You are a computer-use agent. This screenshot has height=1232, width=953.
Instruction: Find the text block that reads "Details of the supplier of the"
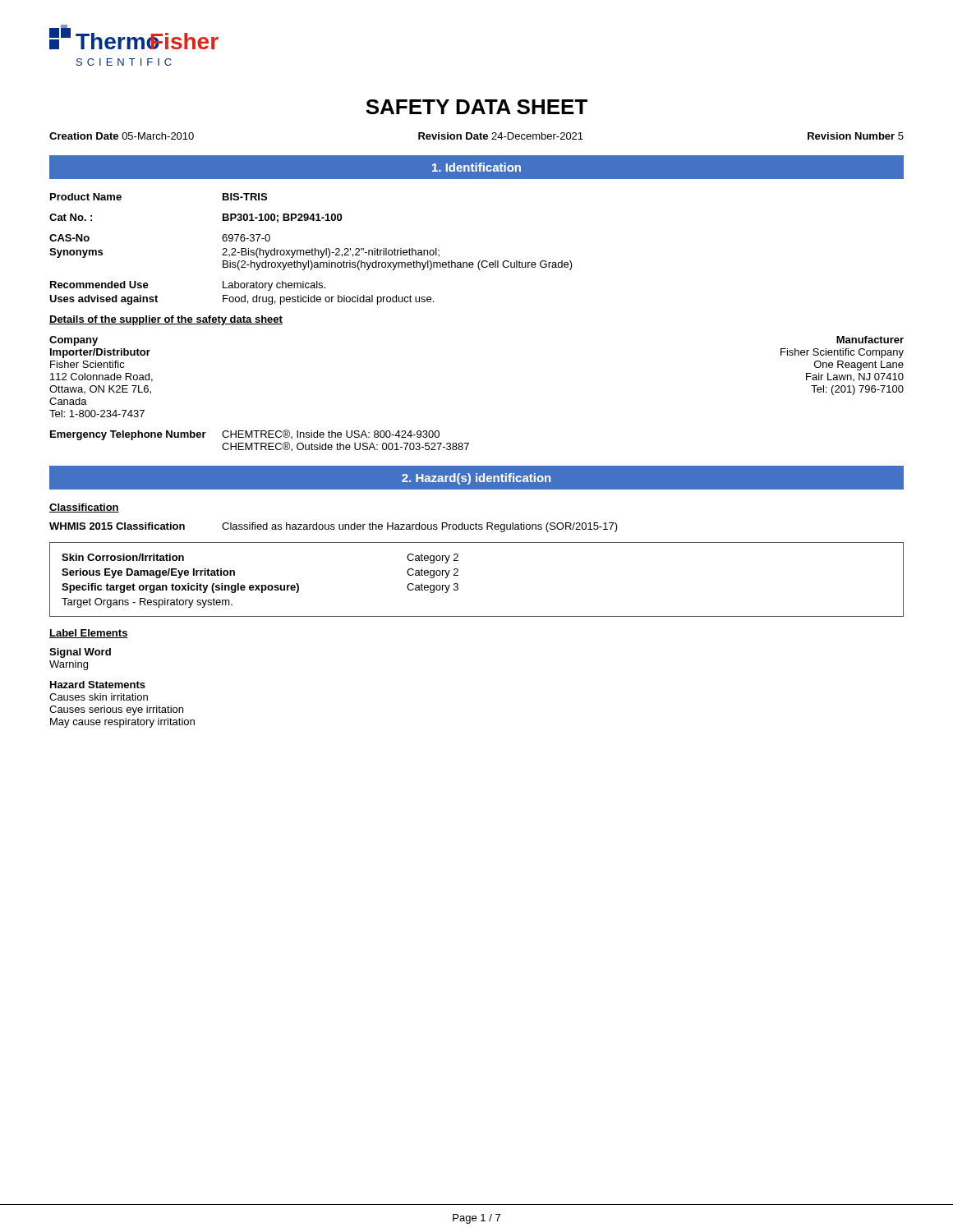(166, 319)
